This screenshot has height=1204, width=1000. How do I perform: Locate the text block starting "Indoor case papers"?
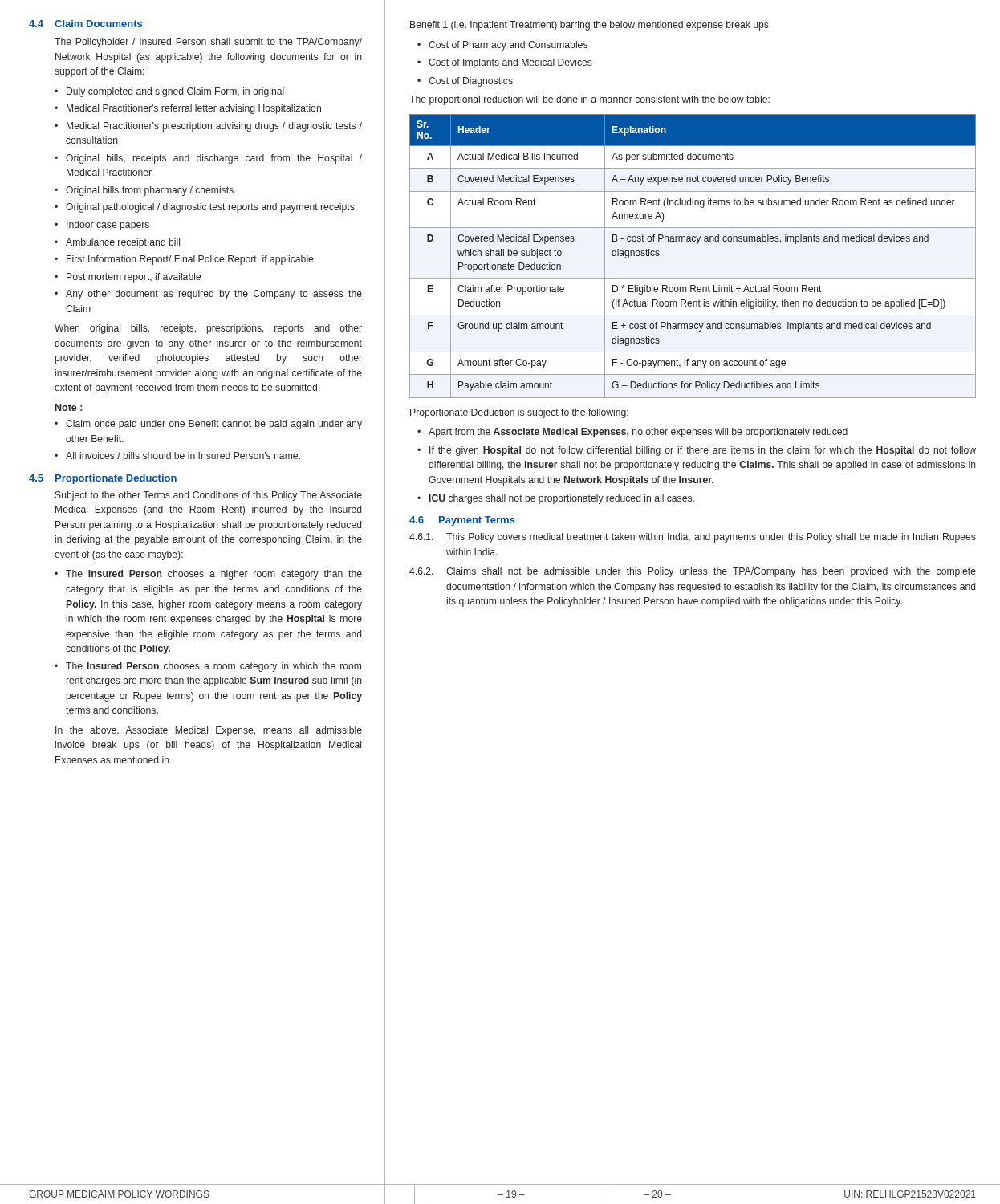[108, 225]
